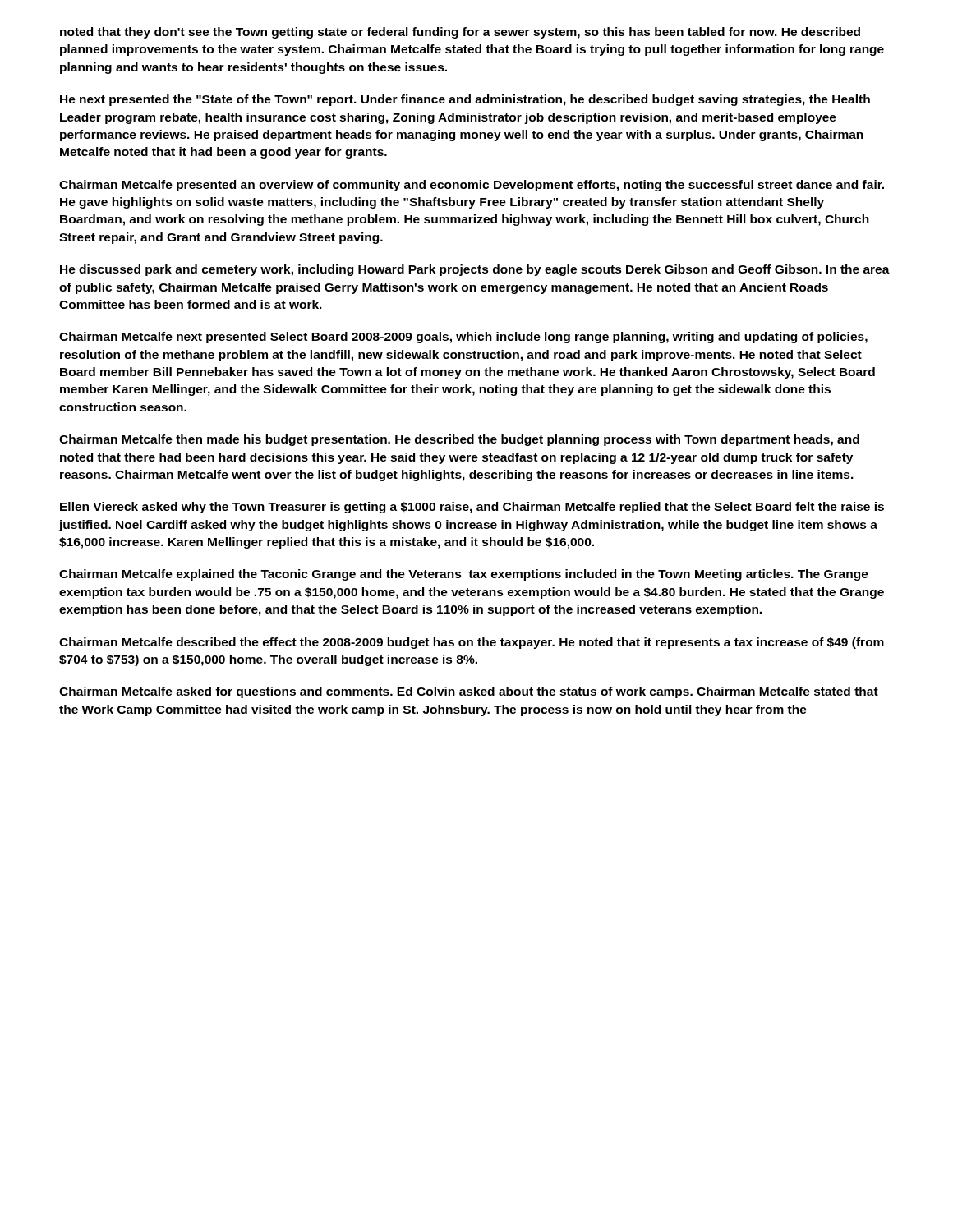
Task: Click on the passage starting "Ellen Viereck asked why the Town Treasurer"
Action: pyautogui.click(x=472, y=524)
